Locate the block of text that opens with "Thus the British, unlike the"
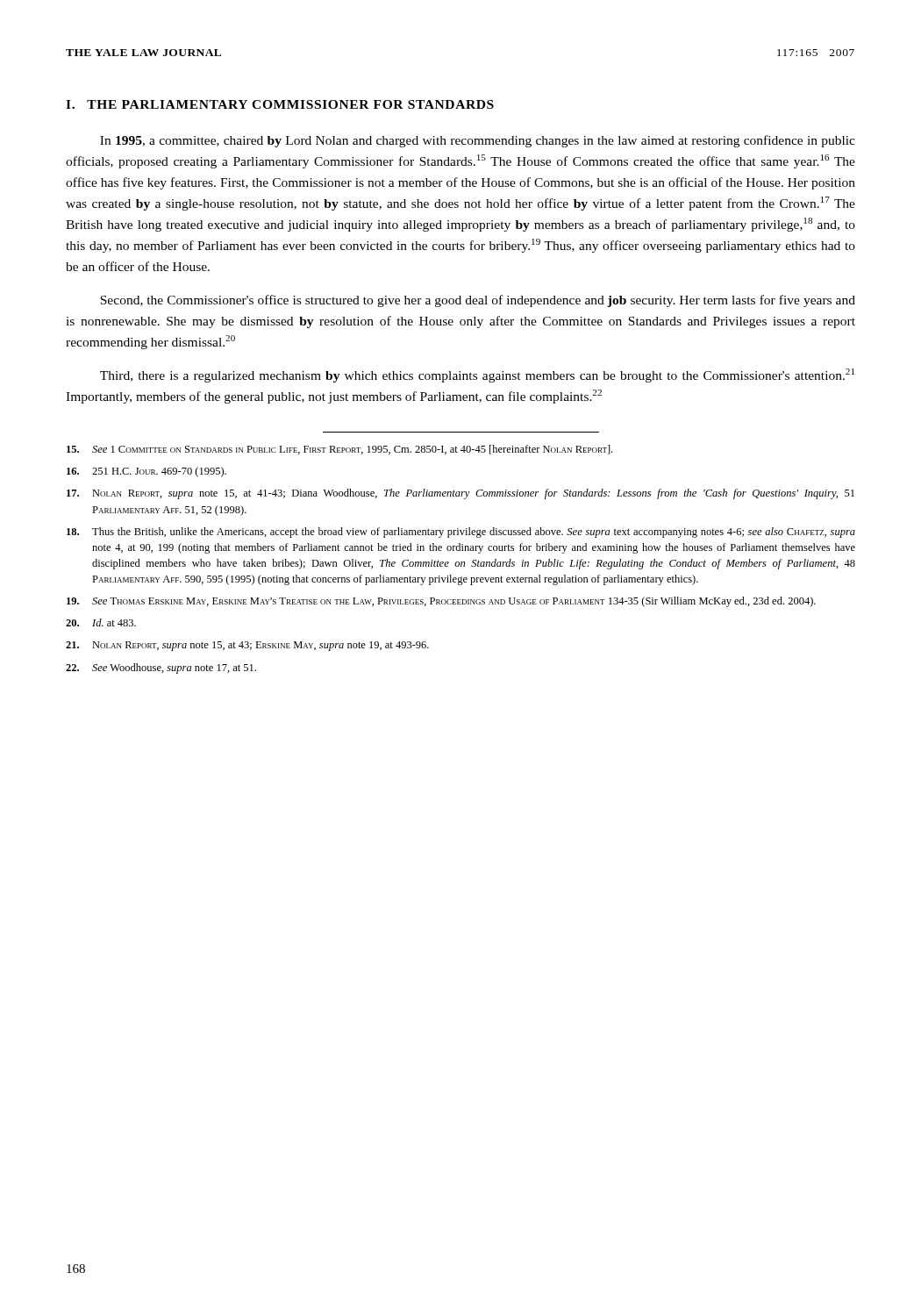The height and width of the screenshot is (1316, 921). pyautogui.click(x=460, y=555)
